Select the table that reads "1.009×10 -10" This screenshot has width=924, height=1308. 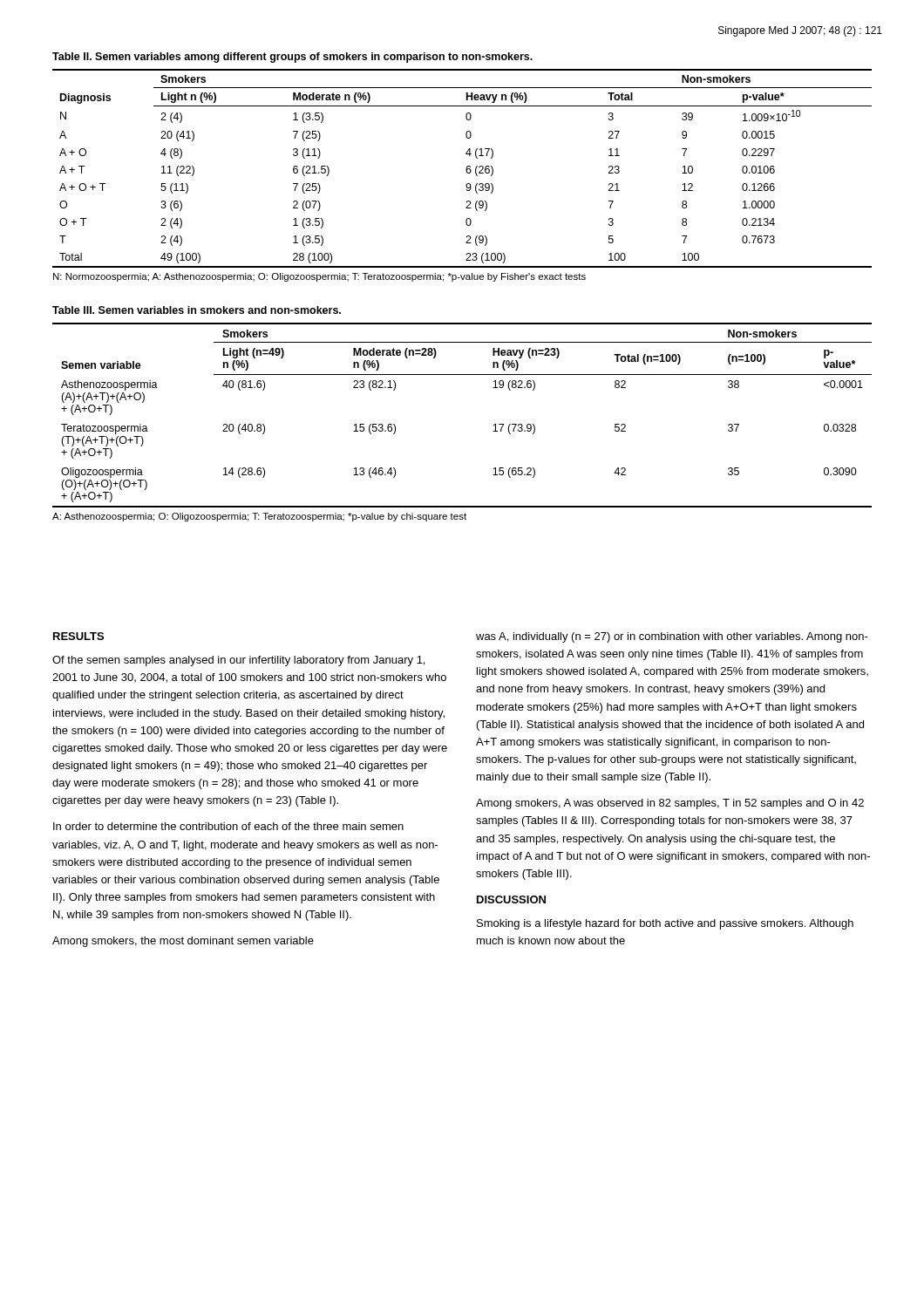[x=462, y=168]
